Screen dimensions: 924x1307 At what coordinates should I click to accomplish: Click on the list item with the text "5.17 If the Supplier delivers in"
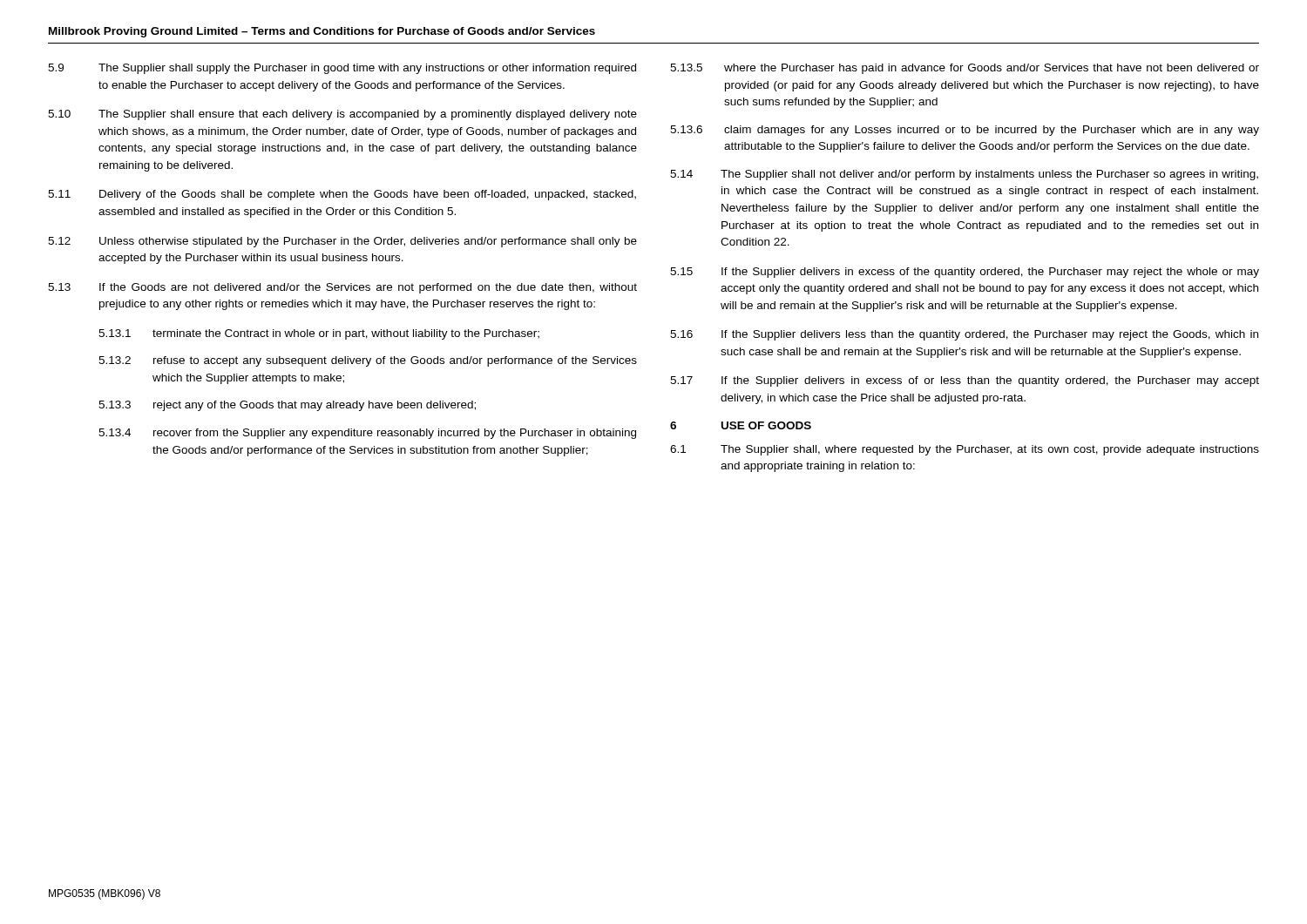click(x=965, y=389)
